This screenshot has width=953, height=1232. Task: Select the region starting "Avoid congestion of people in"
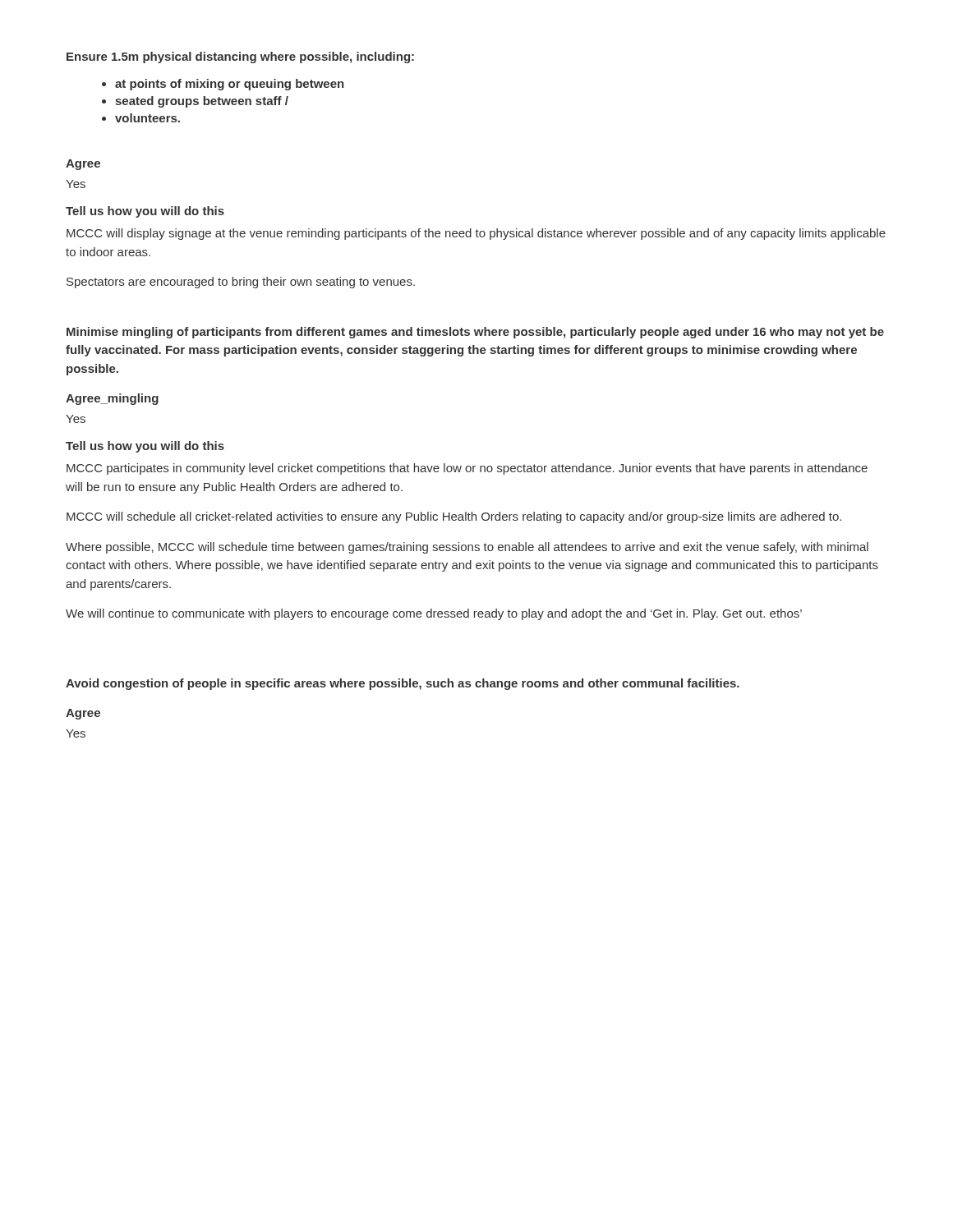[403, 683]
